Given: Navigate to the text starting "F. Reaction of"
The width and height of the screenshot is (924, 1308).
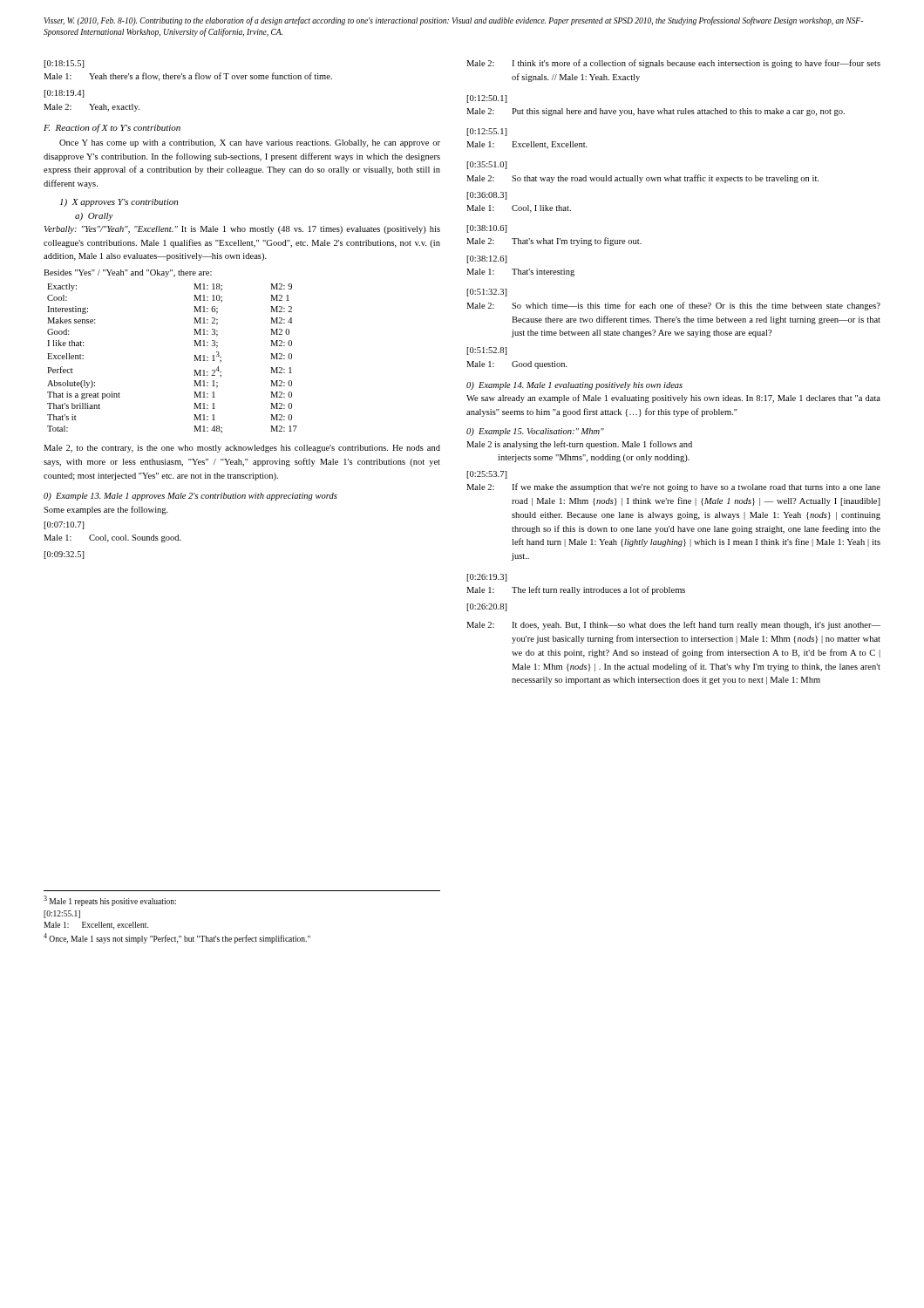Looking at the screenshot, I should (x=112, y=127).
